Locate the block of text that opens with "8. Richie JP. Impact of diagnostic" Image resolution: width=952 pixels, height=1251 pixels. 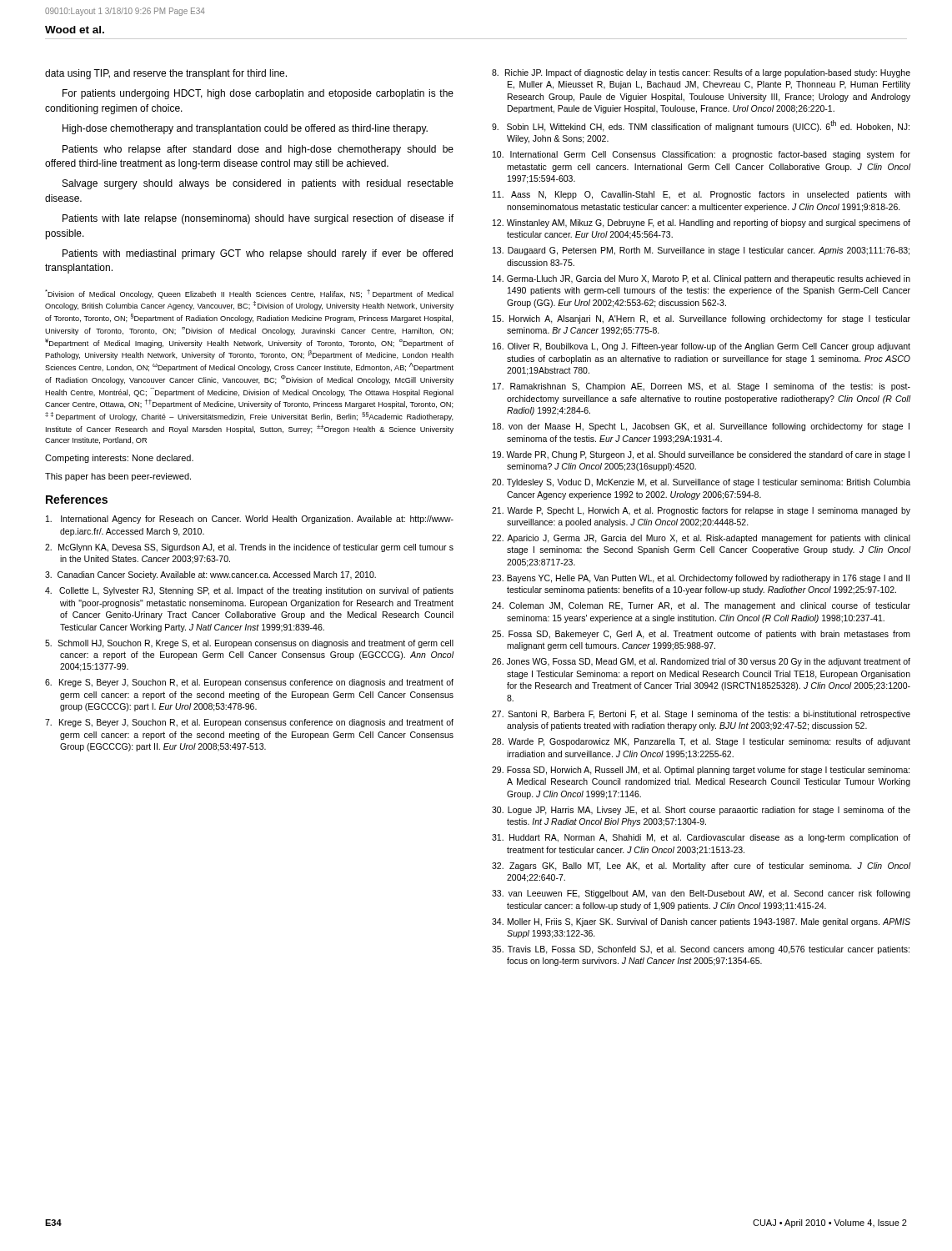pyautogui.click(x=701, y=91)
